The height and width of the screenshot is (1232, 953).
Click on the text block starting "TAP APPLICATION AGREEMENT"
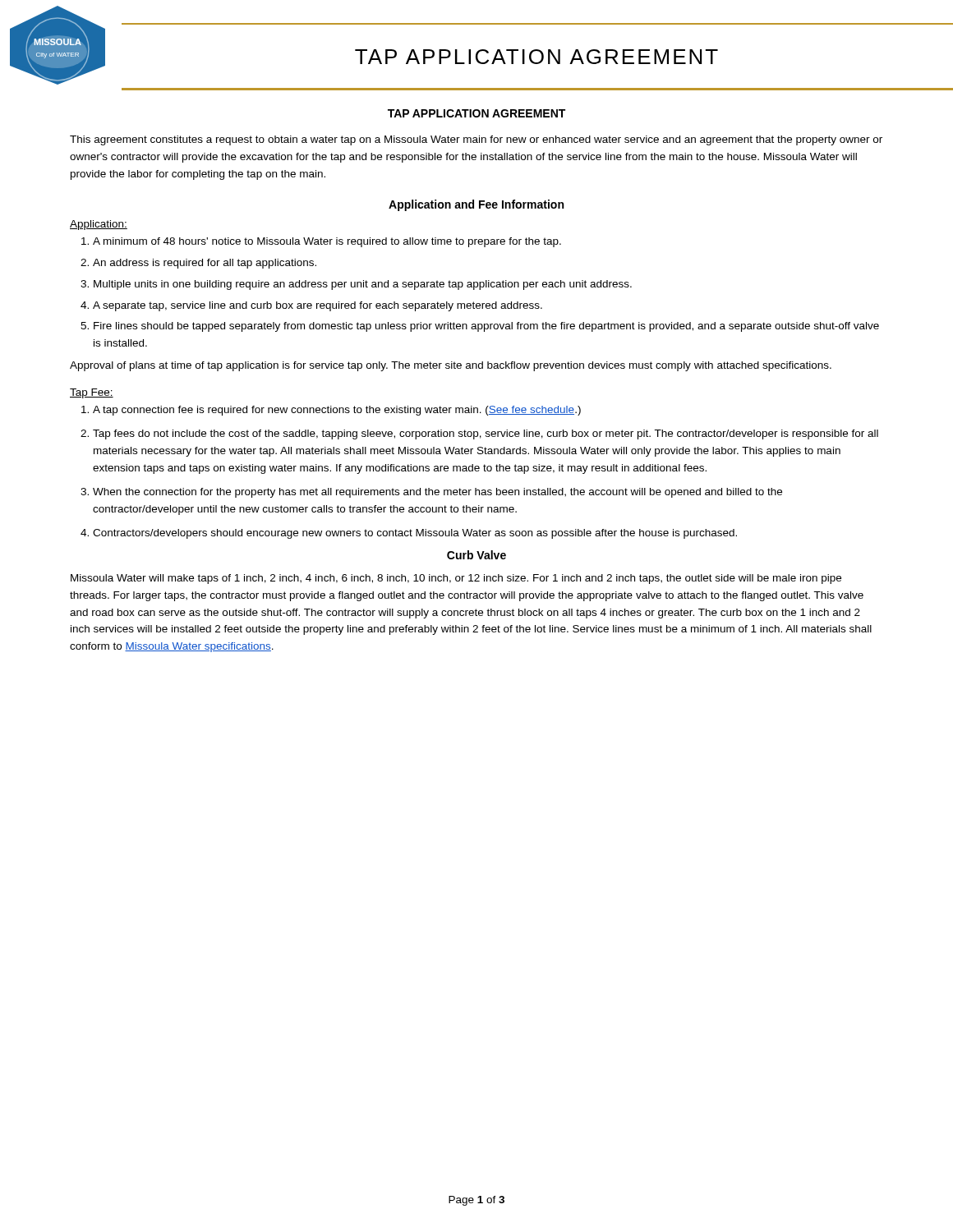476,113
